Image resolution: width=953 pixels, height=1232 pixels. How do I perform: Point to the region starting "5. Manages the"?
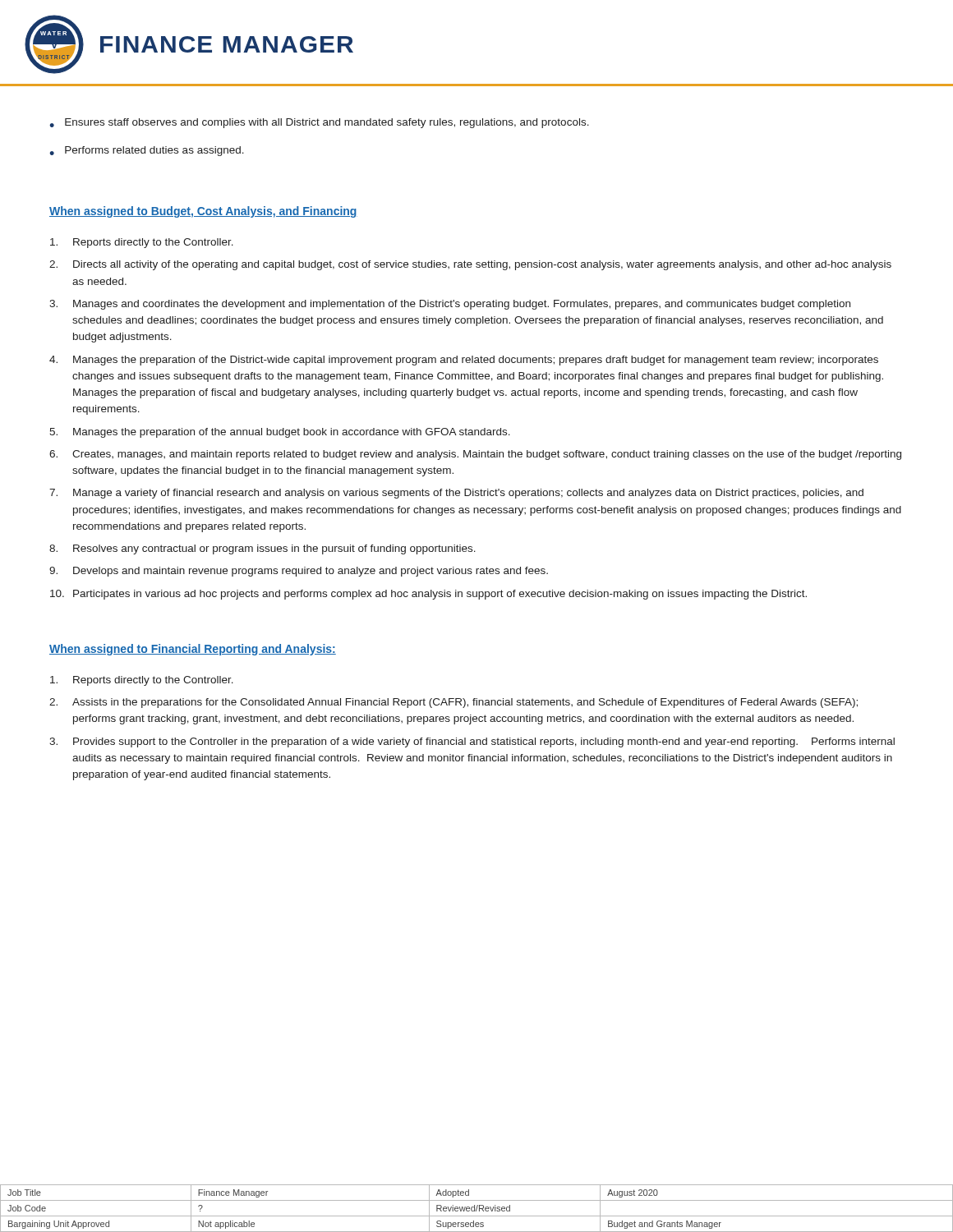coord(476,432)
